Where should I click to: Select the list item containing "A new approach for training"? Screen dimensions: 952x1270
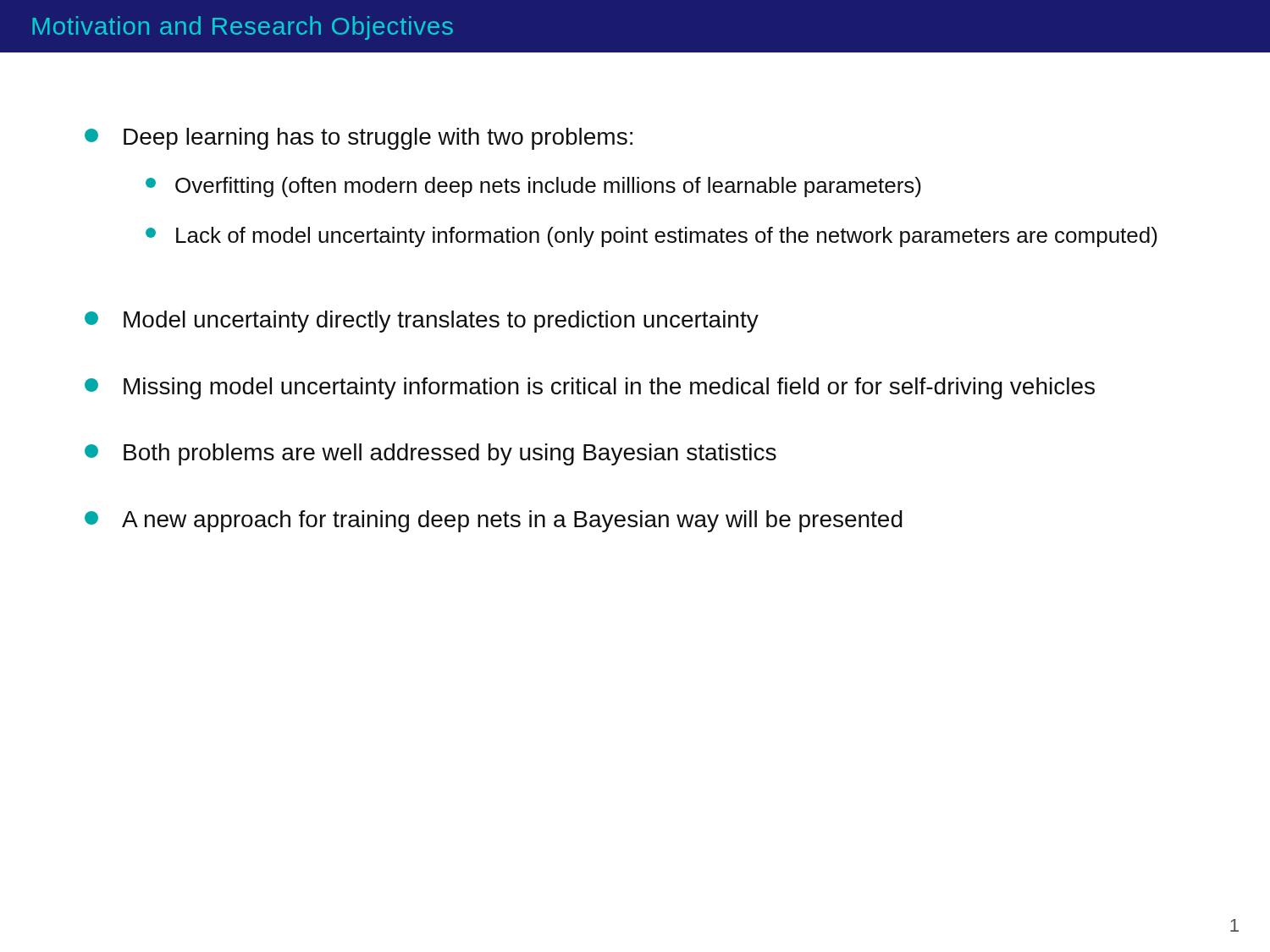(635, 520)
